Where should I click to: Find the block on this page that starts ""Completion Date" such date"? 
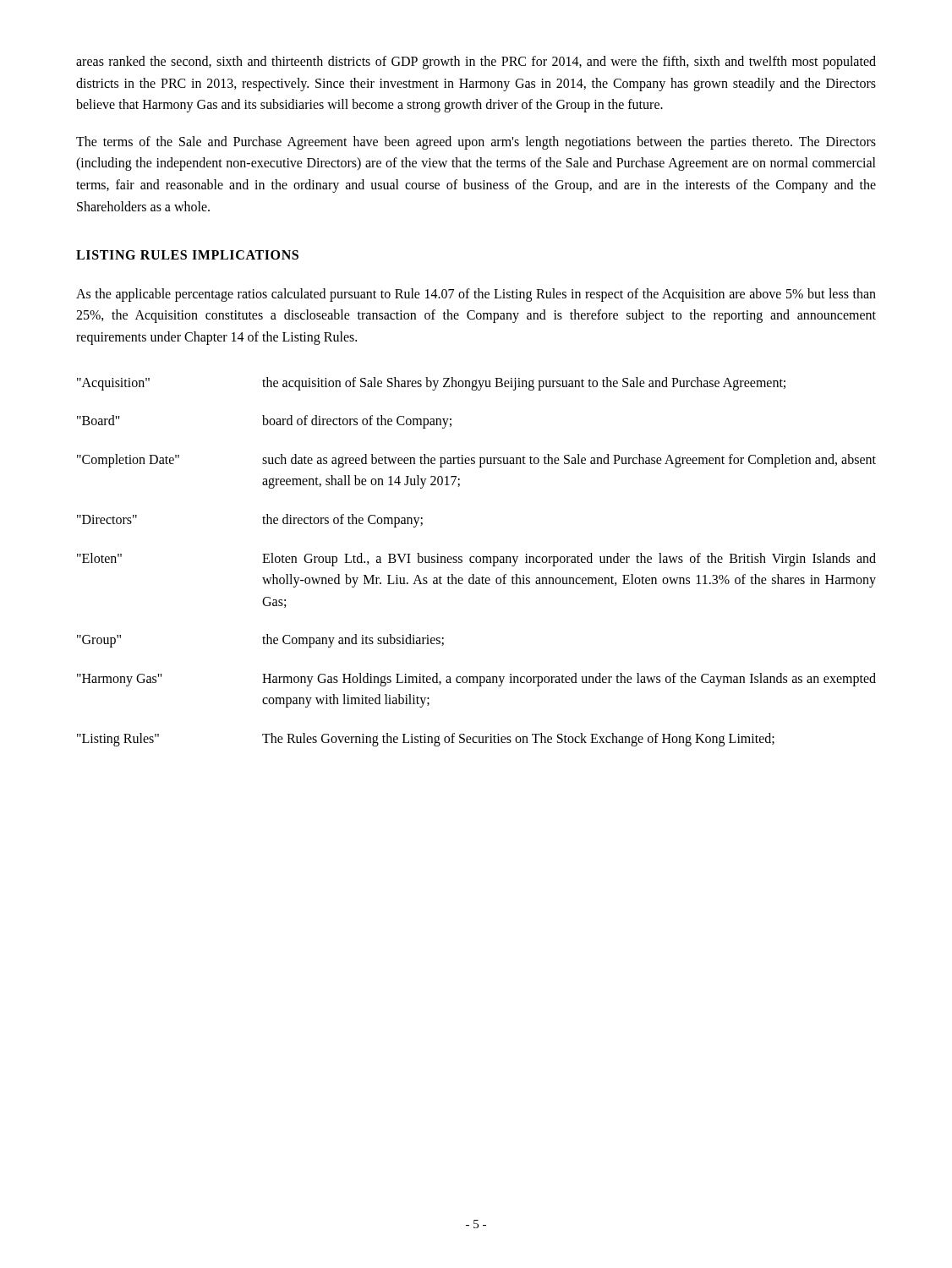[476, 470]
